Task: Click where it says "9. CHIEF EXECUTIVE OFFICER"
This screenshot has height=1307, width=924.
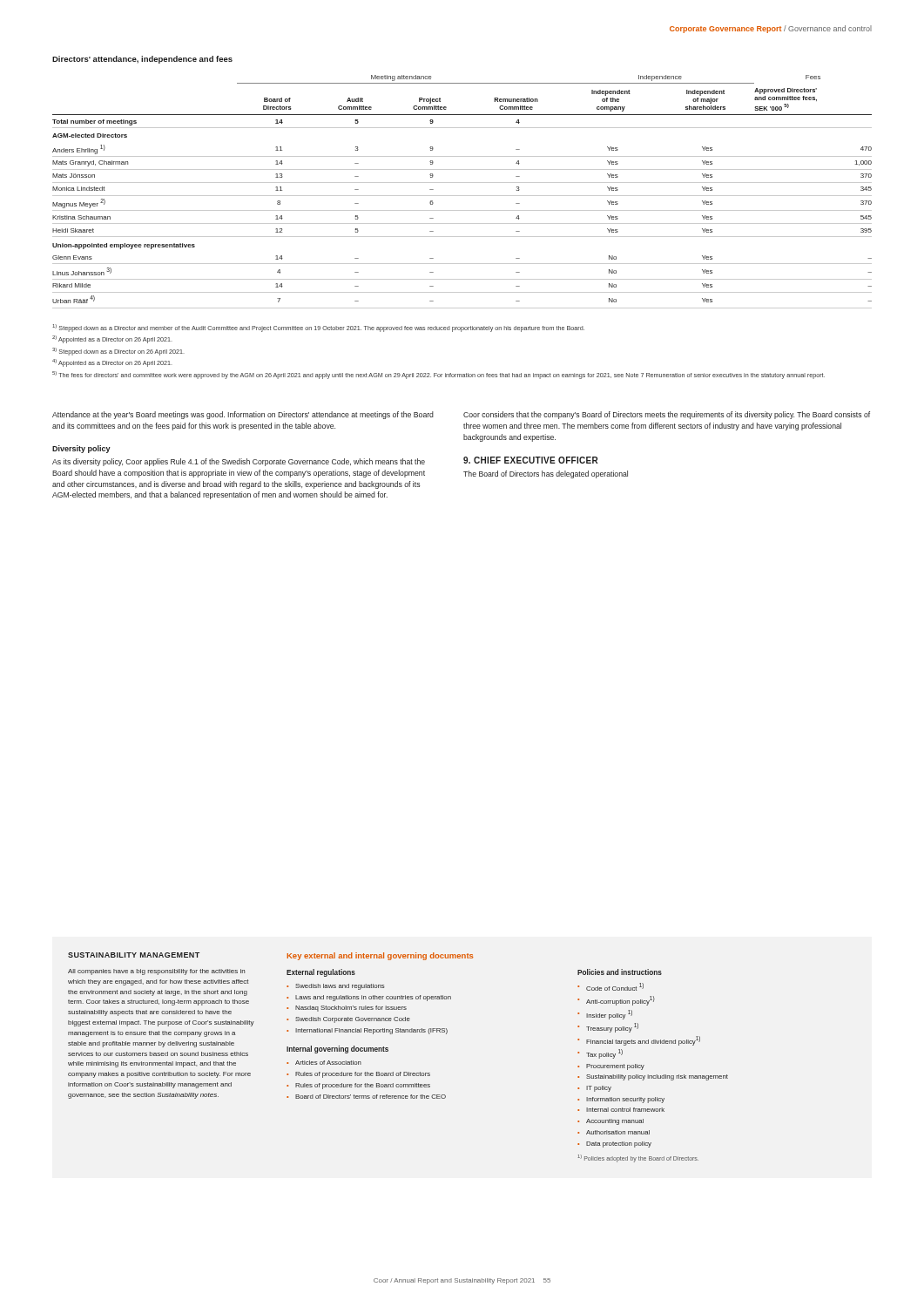Action: [531, 460]
